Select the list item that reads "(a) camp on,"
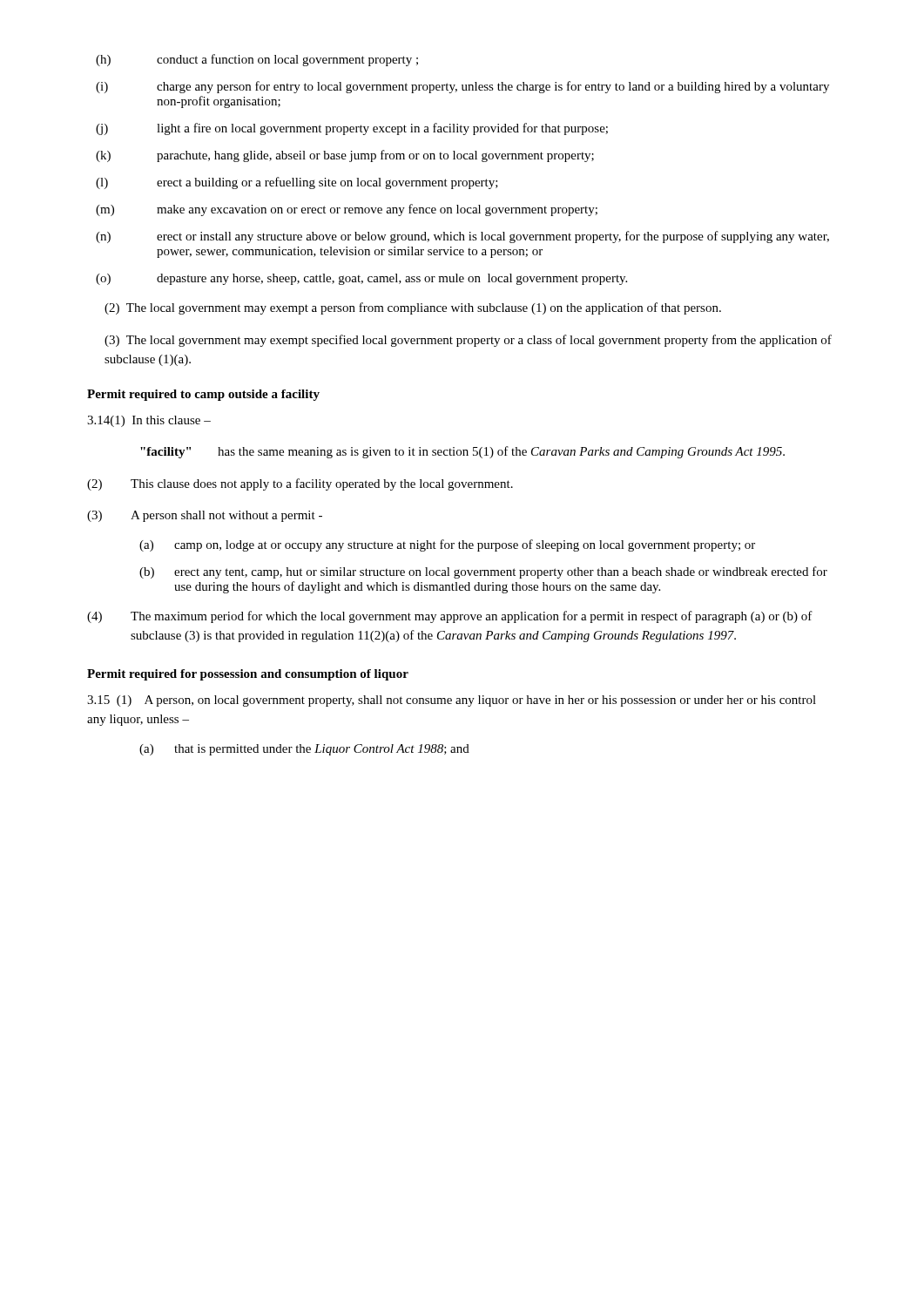This screenshot has width=924, height=1307. (x=488, y=545)
